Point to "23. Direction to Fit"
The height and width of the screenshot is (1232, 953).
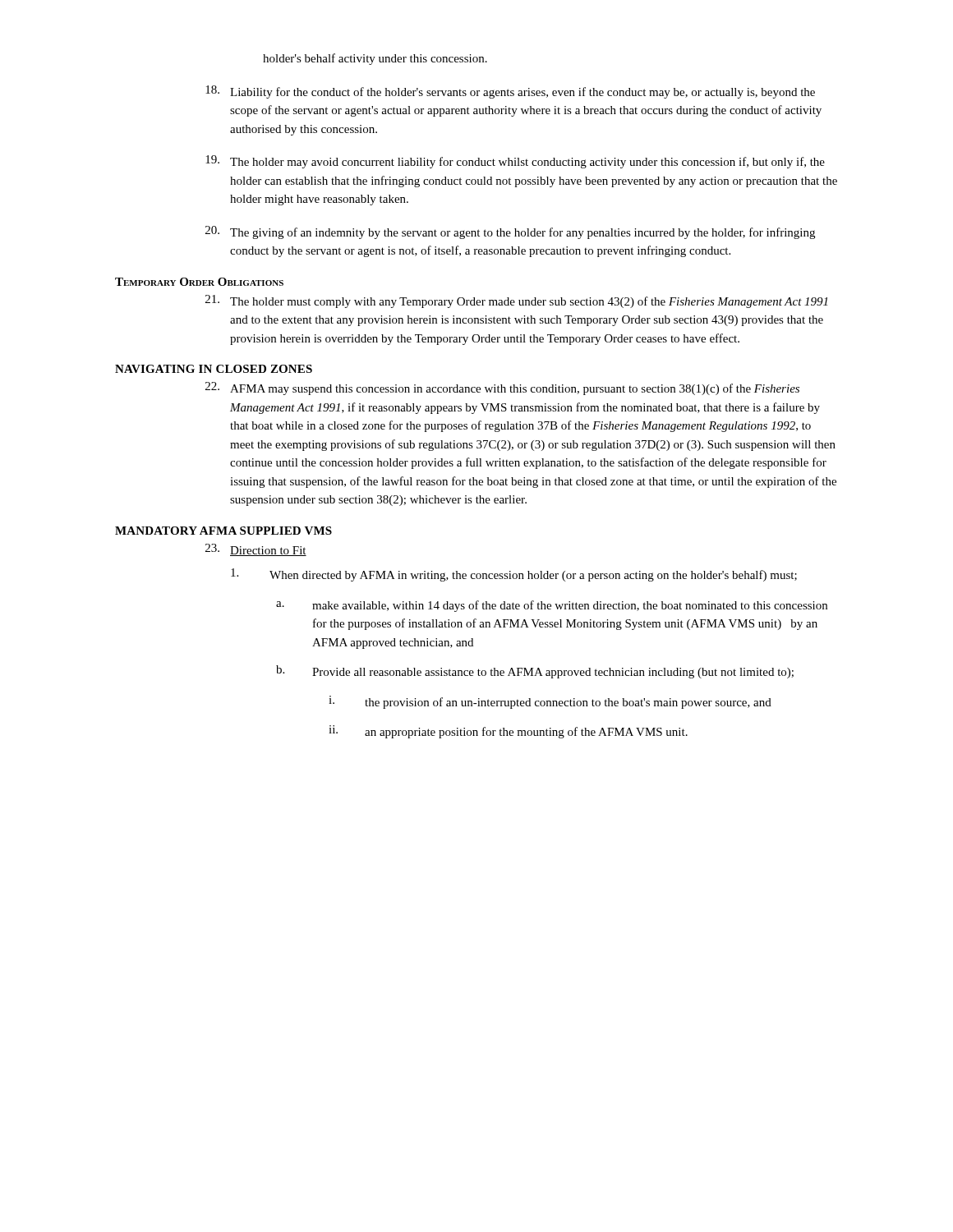tap(256, 550)
